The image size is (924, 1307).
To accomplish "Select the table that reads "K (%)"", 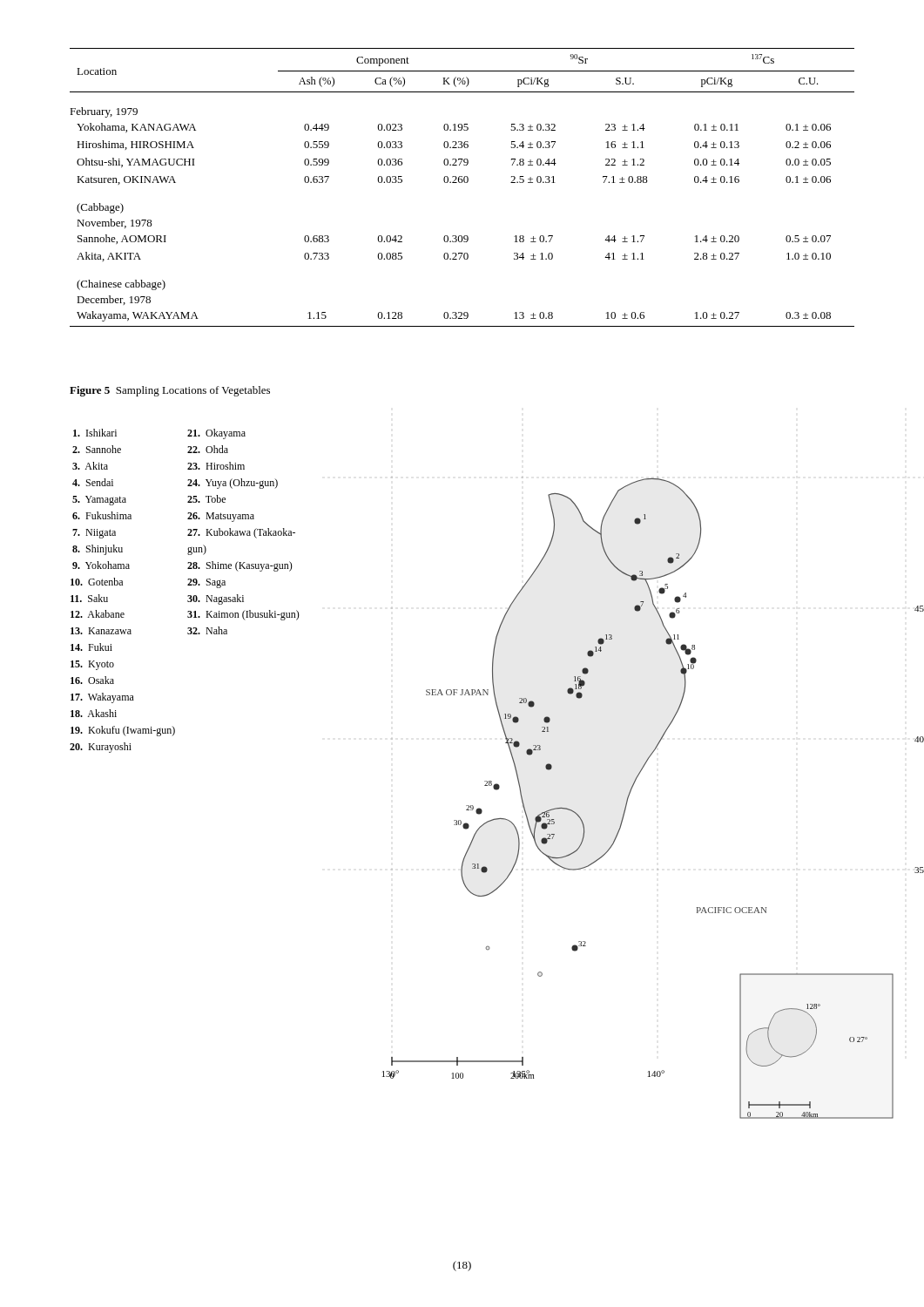I will (462, 187).
